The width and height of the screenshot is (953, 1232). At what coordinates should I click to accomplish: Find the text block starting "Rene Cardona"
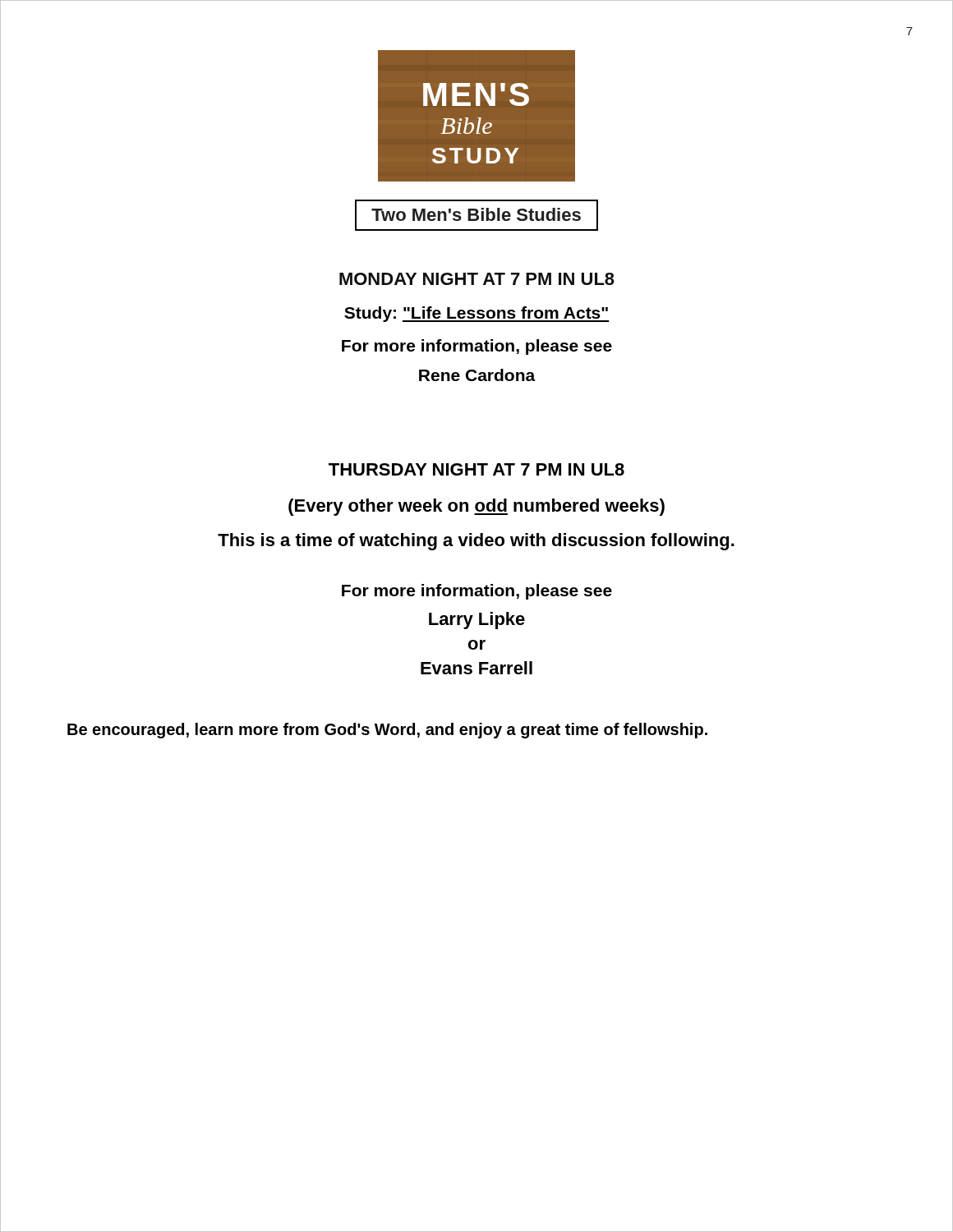tap(476, 375)
